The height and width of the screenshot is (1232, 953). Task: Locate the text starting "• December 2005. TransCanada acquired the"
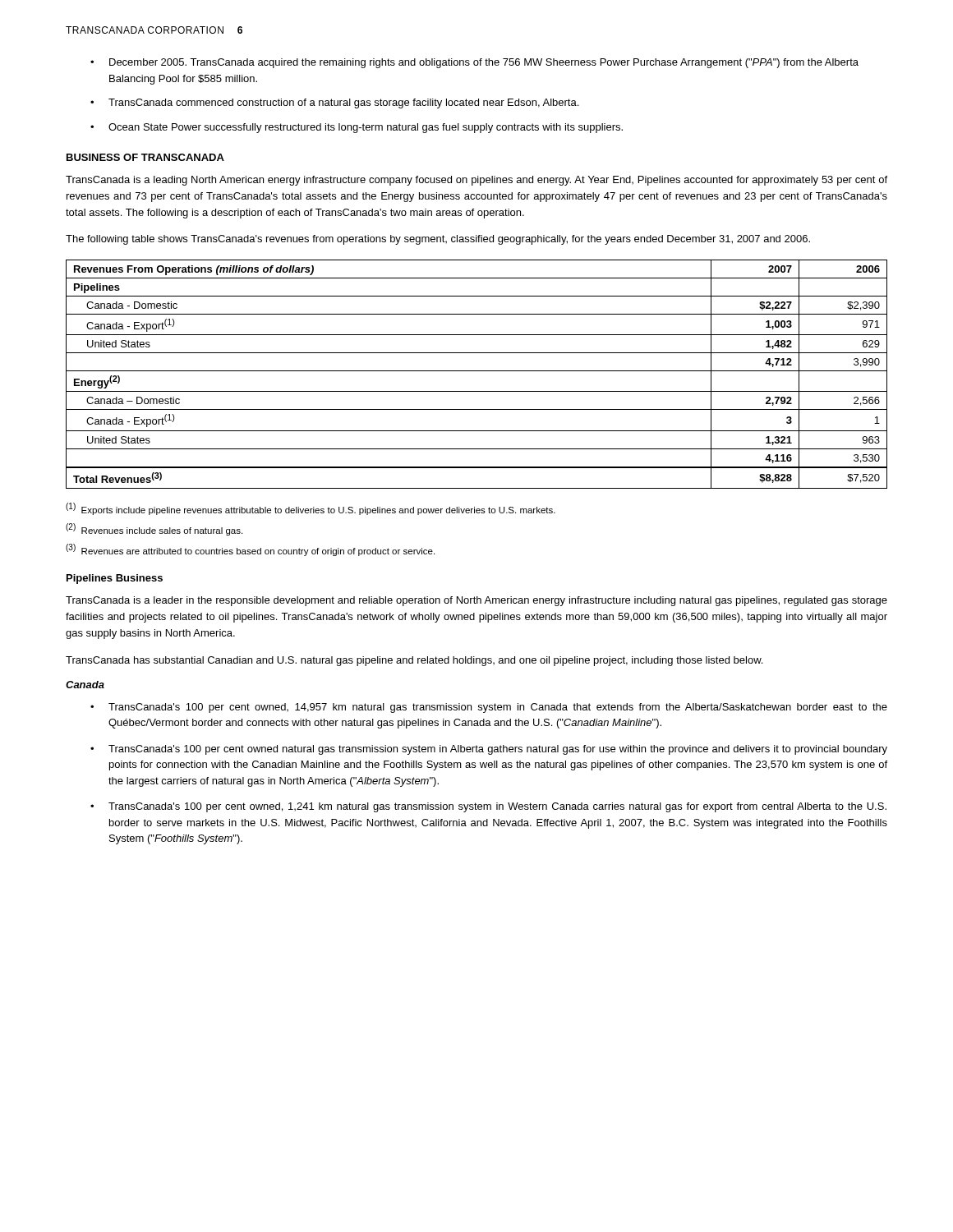(489, 70)
